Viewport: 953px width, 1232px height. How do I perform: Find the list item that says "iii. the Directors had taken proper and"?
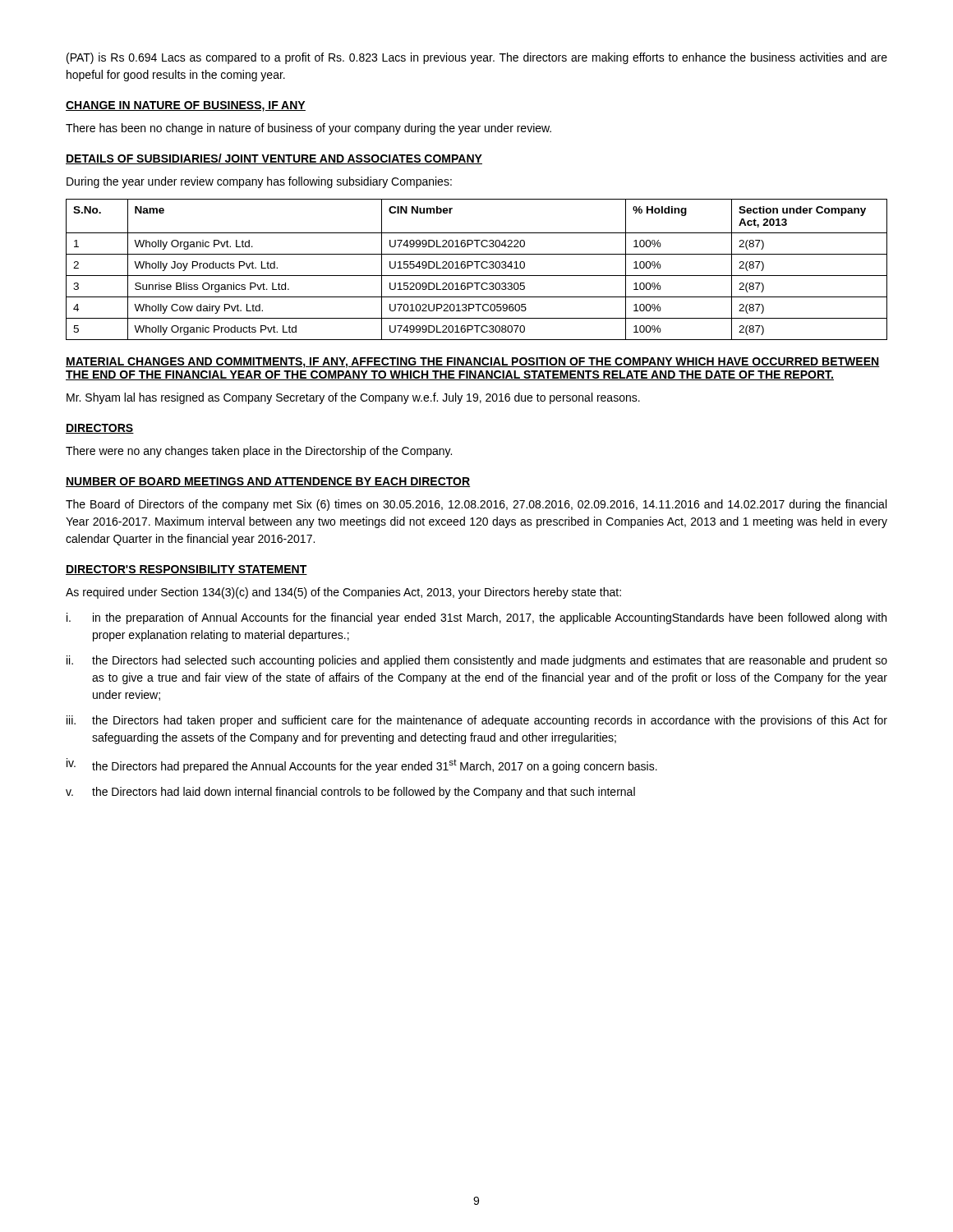point(476,729)
